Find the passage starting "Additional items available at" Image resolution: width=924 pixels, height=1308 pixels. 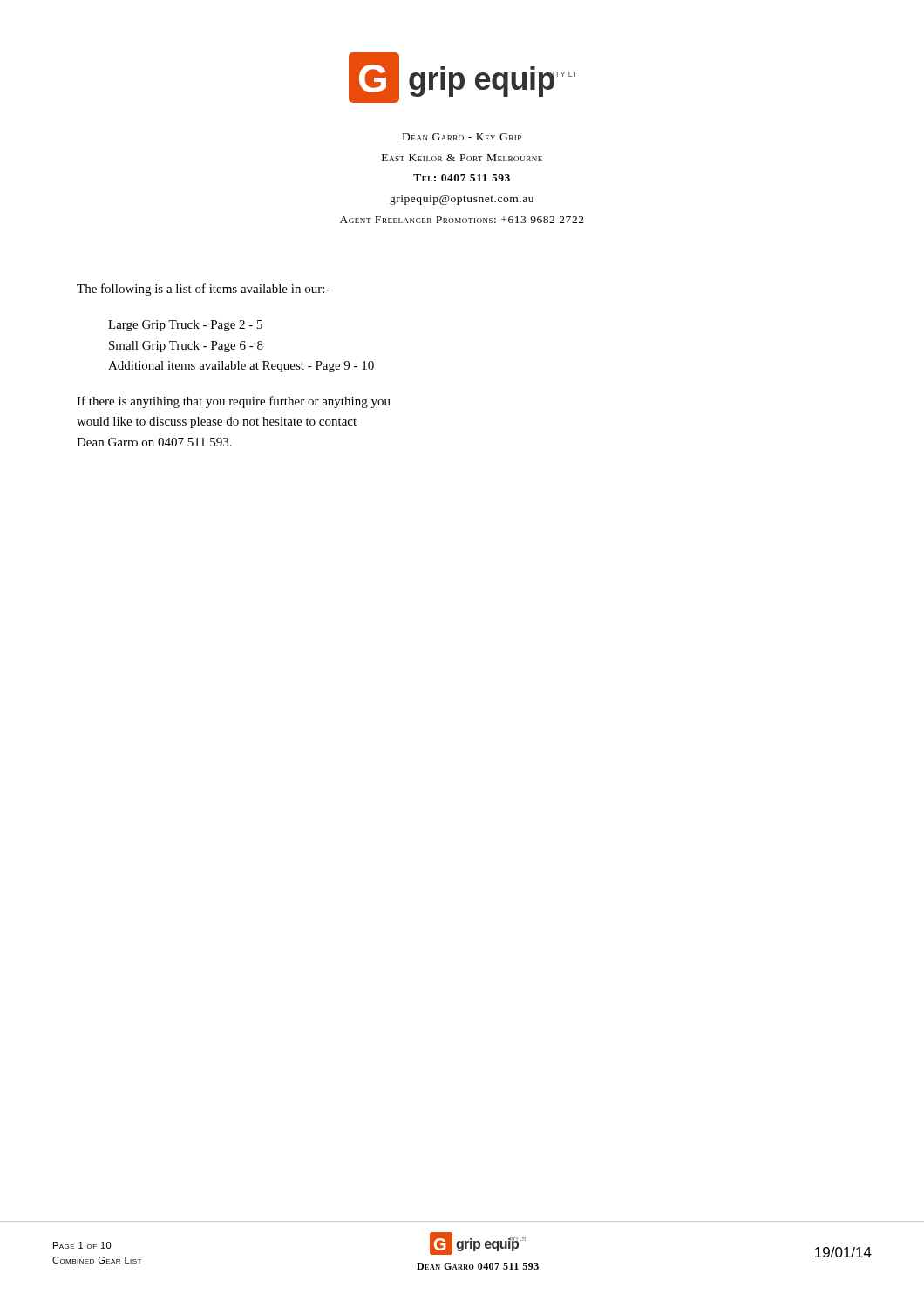[241, 367]
